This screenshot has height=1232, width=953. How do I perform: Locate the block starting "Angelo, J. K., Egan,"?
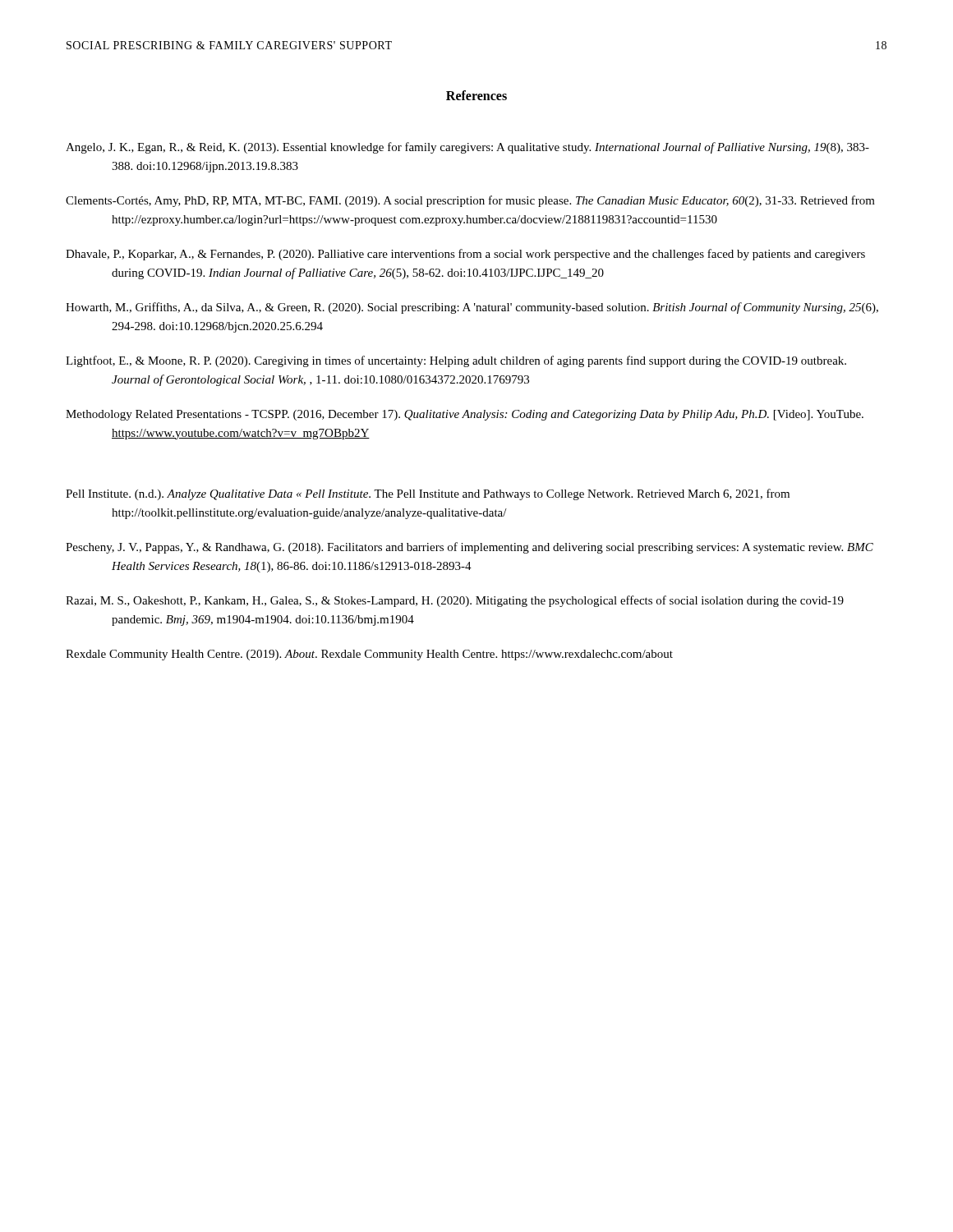[467, 156]
